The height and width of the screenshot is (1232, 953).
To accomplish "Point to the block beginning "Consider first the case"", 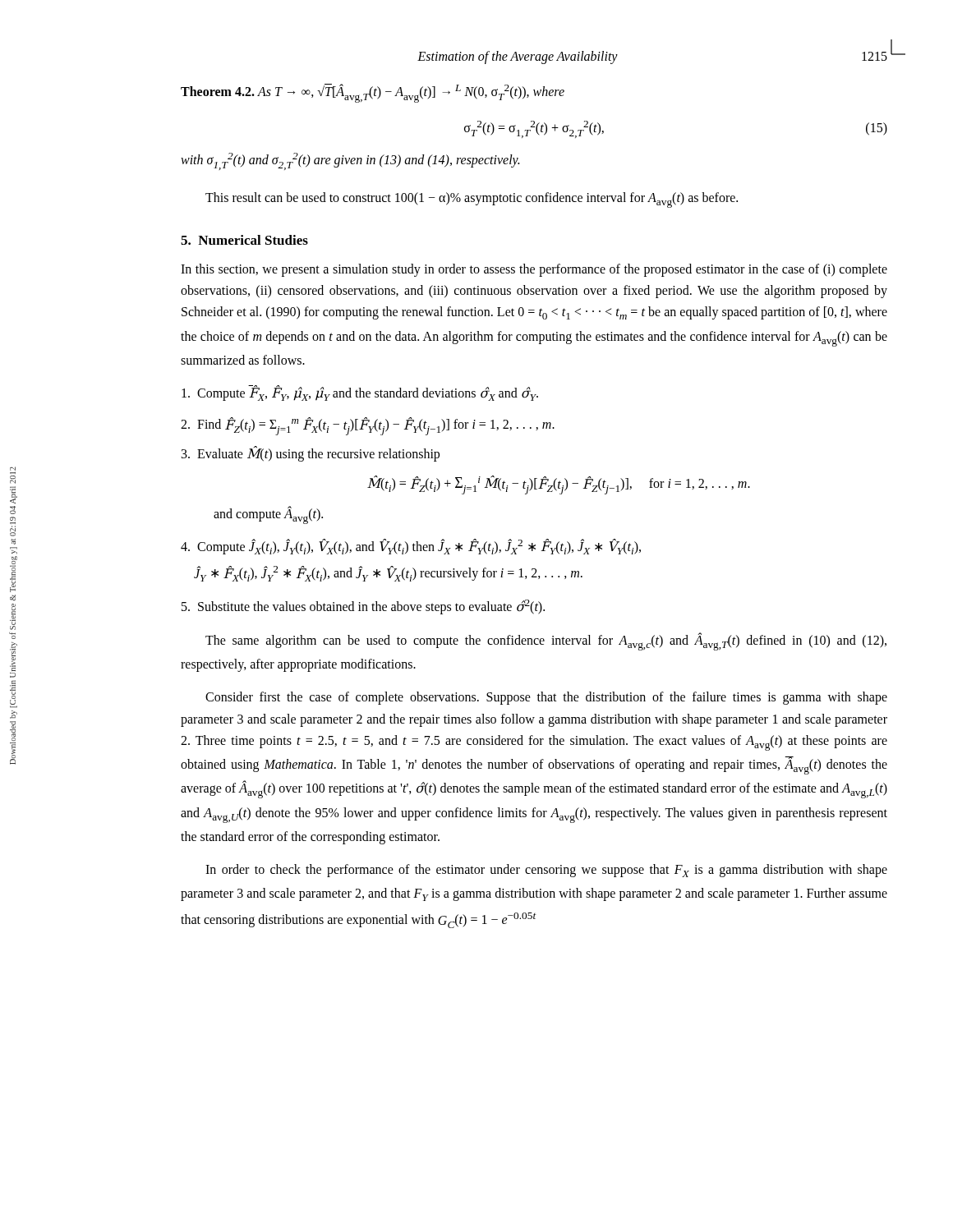I will click(x=534, y=767).
